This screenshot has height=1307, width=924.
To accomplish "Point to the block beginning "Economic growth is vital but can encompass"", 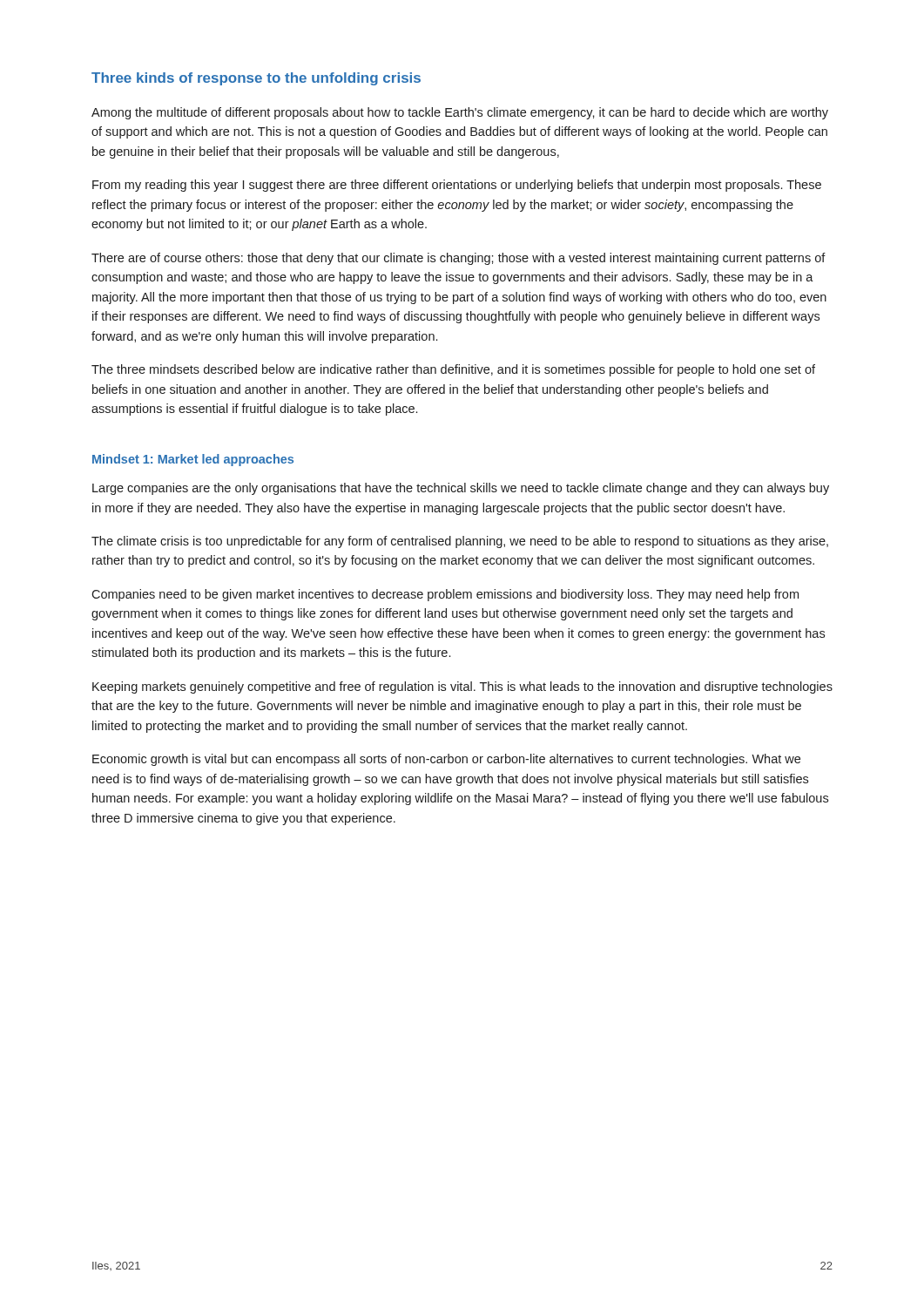I will point(462,789).
